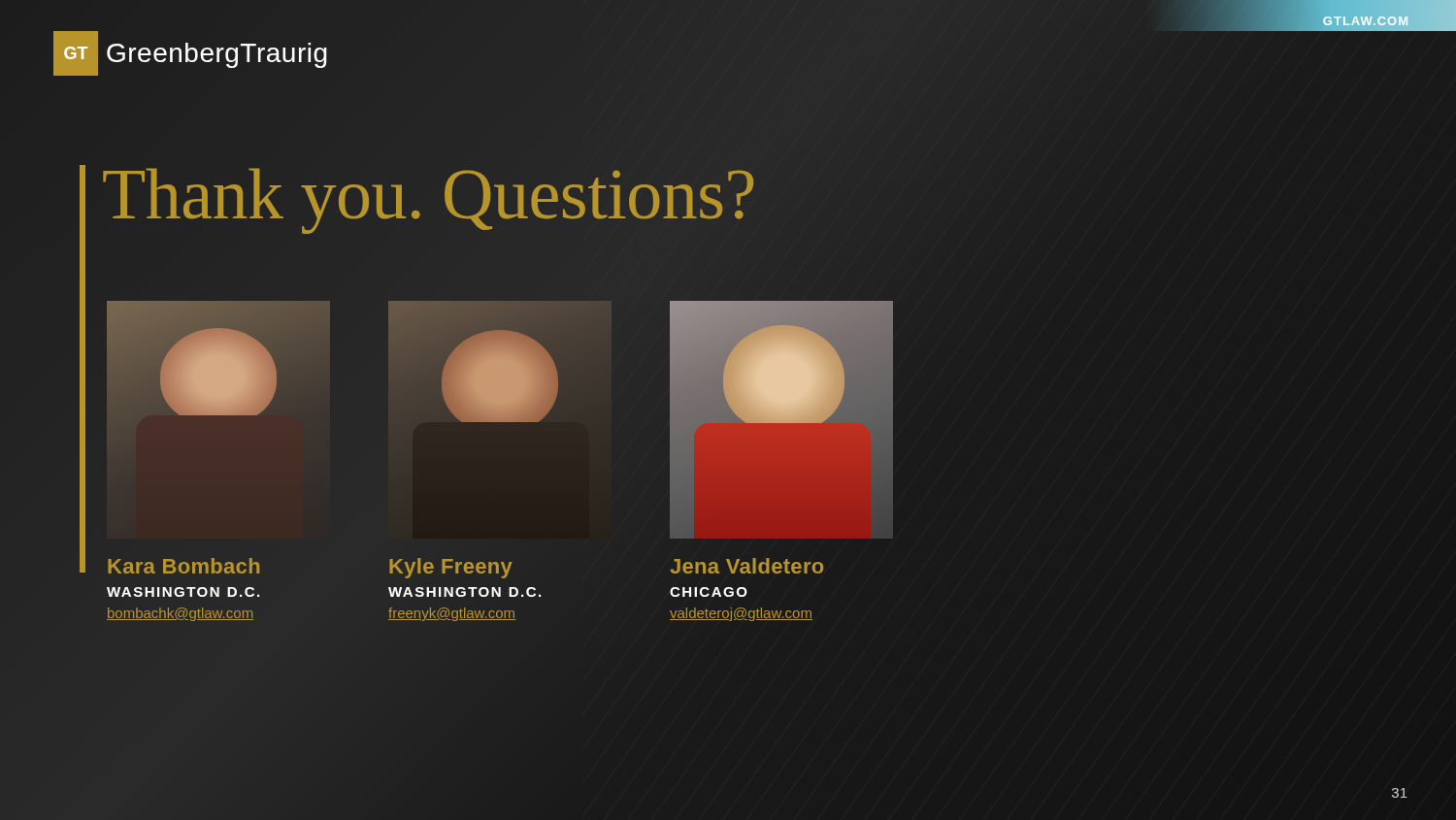Click on the text that says "Kyle Freeny WASHINGTON D.C. freenyk@gtlaw.com"
Screen dimensions: 820x1456
(x=466, y=588)
